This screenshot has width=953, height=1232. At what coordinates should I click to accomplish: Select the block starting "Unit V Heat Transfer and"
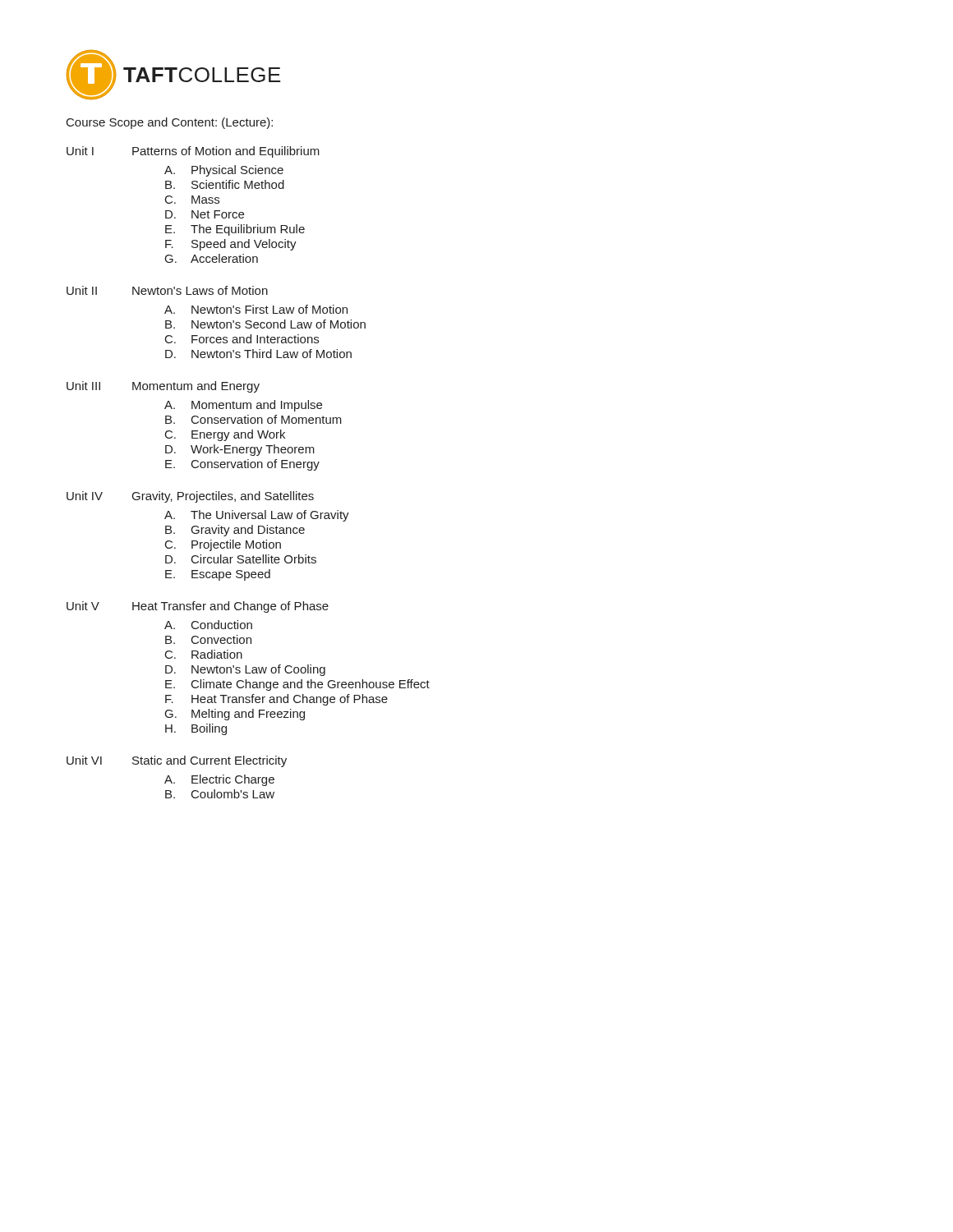click(197, 606)
